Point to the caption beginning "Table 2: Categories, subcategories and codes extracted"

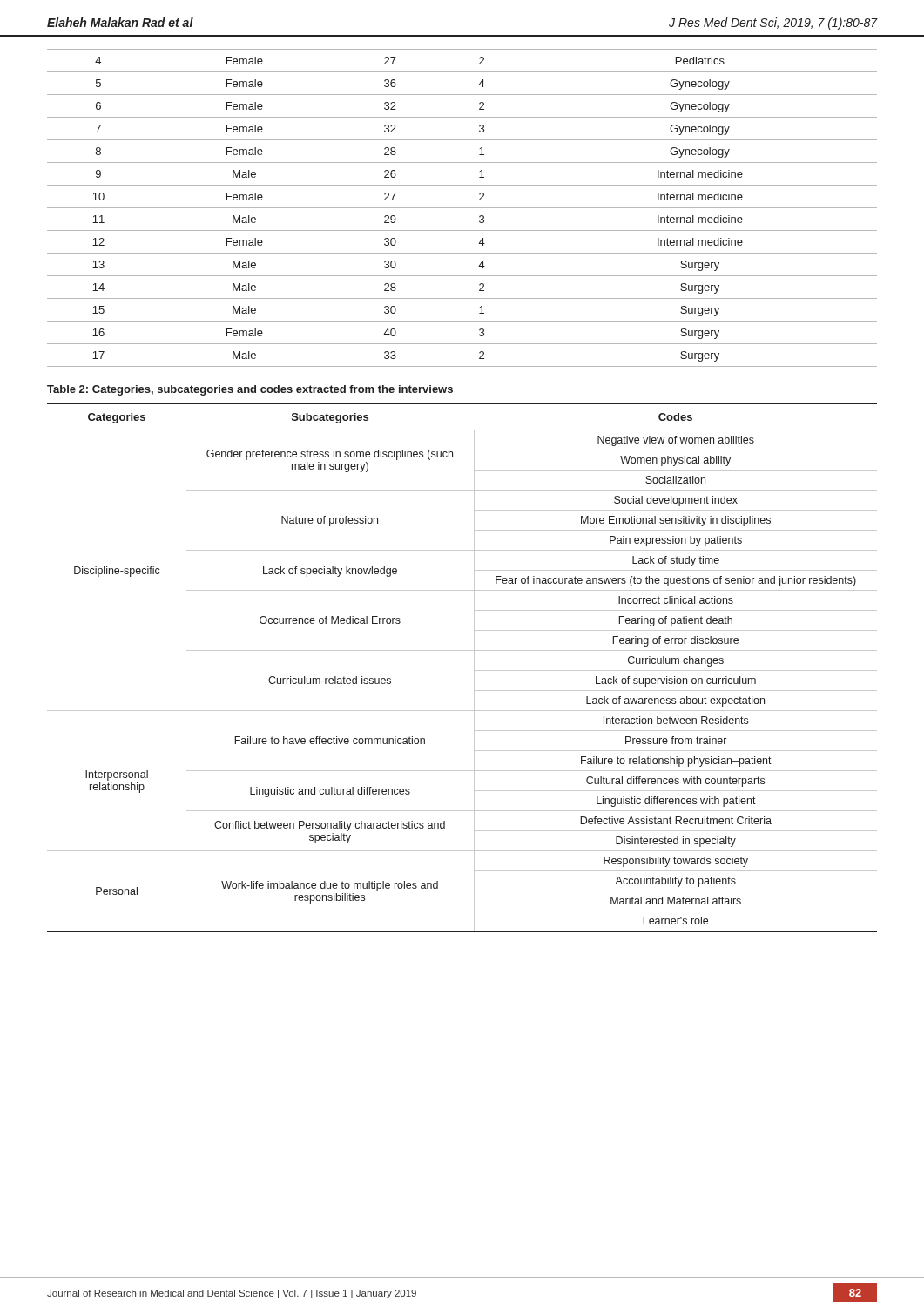pos(250,389)
